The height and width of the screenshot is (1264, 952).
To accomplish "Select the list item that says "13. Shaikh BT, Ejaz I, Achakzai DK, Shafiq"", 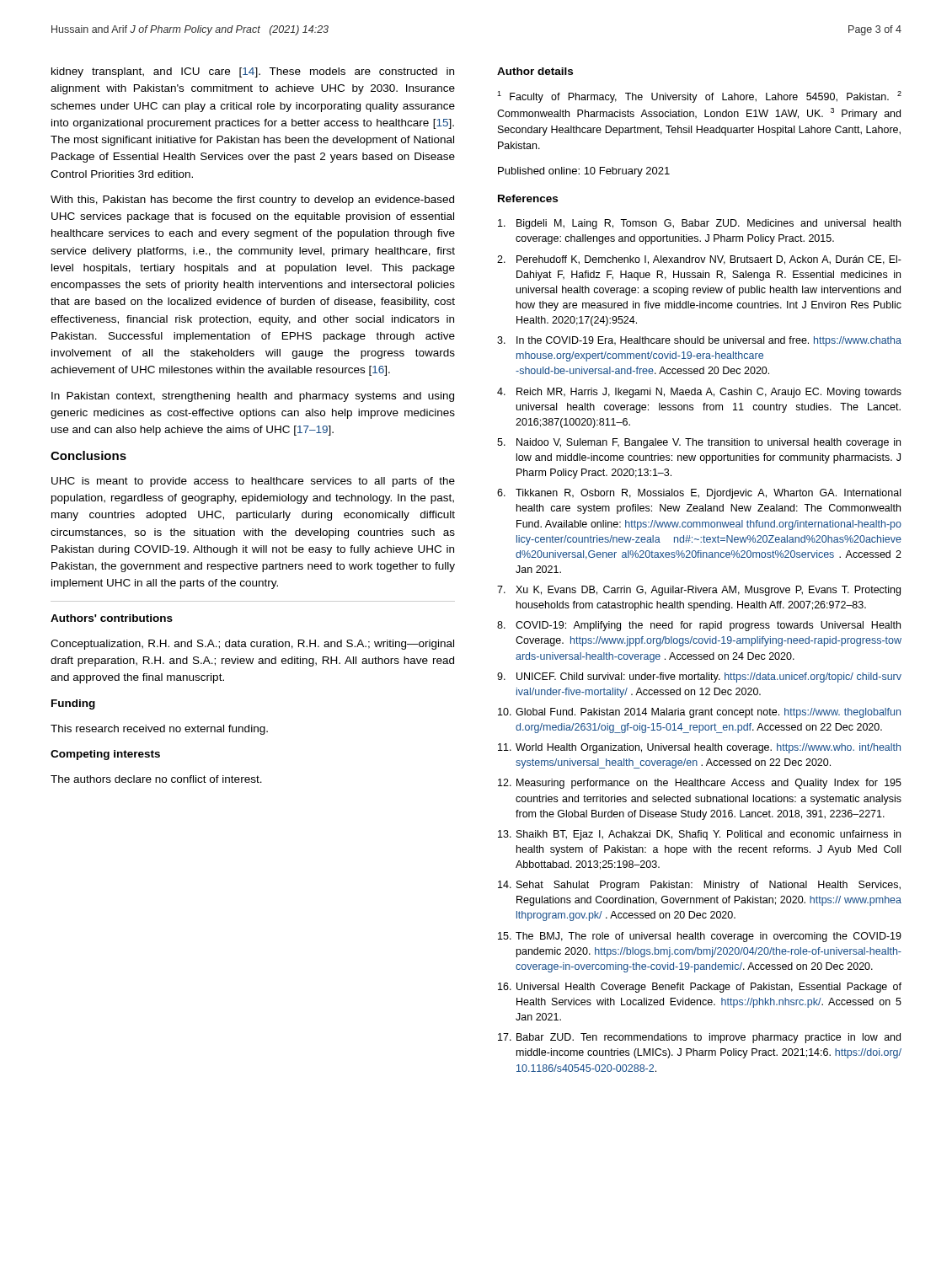I will coord(699,849).
